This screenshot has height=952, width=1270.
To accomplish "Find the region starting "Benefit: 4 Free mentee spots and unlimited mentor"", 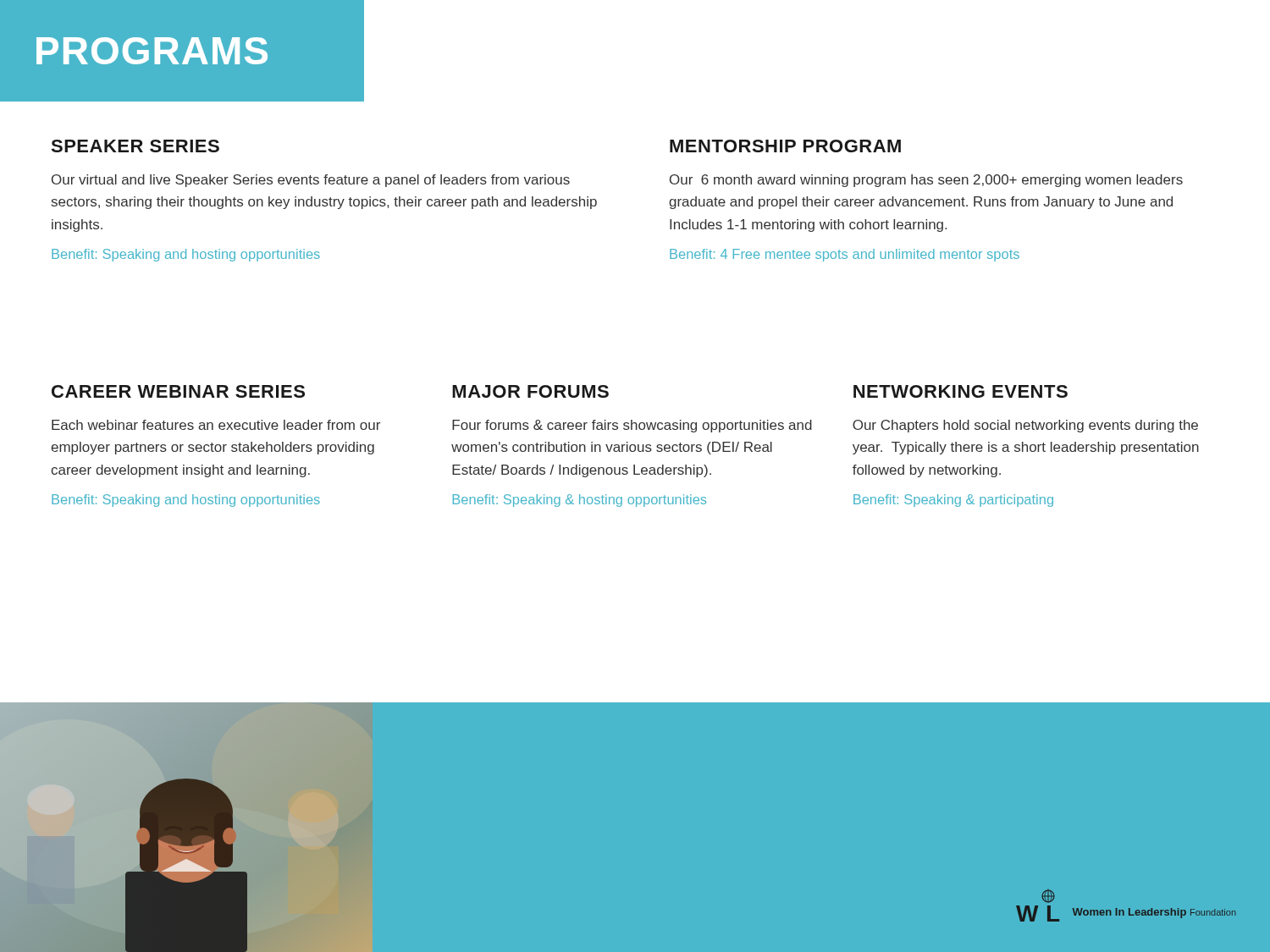I will click(x=844, y=254).
